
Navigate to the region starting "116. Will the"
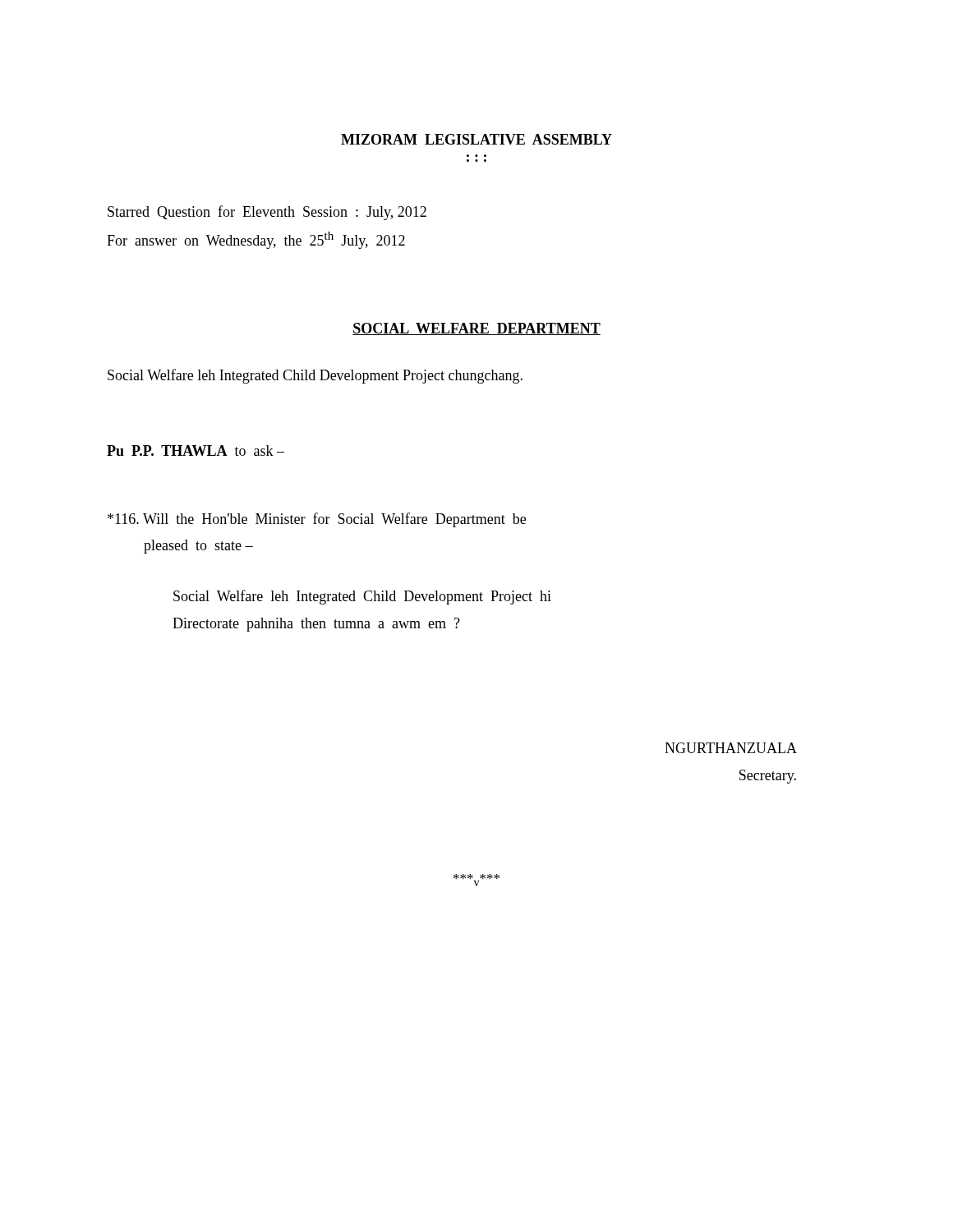click(x=317, y=532)
